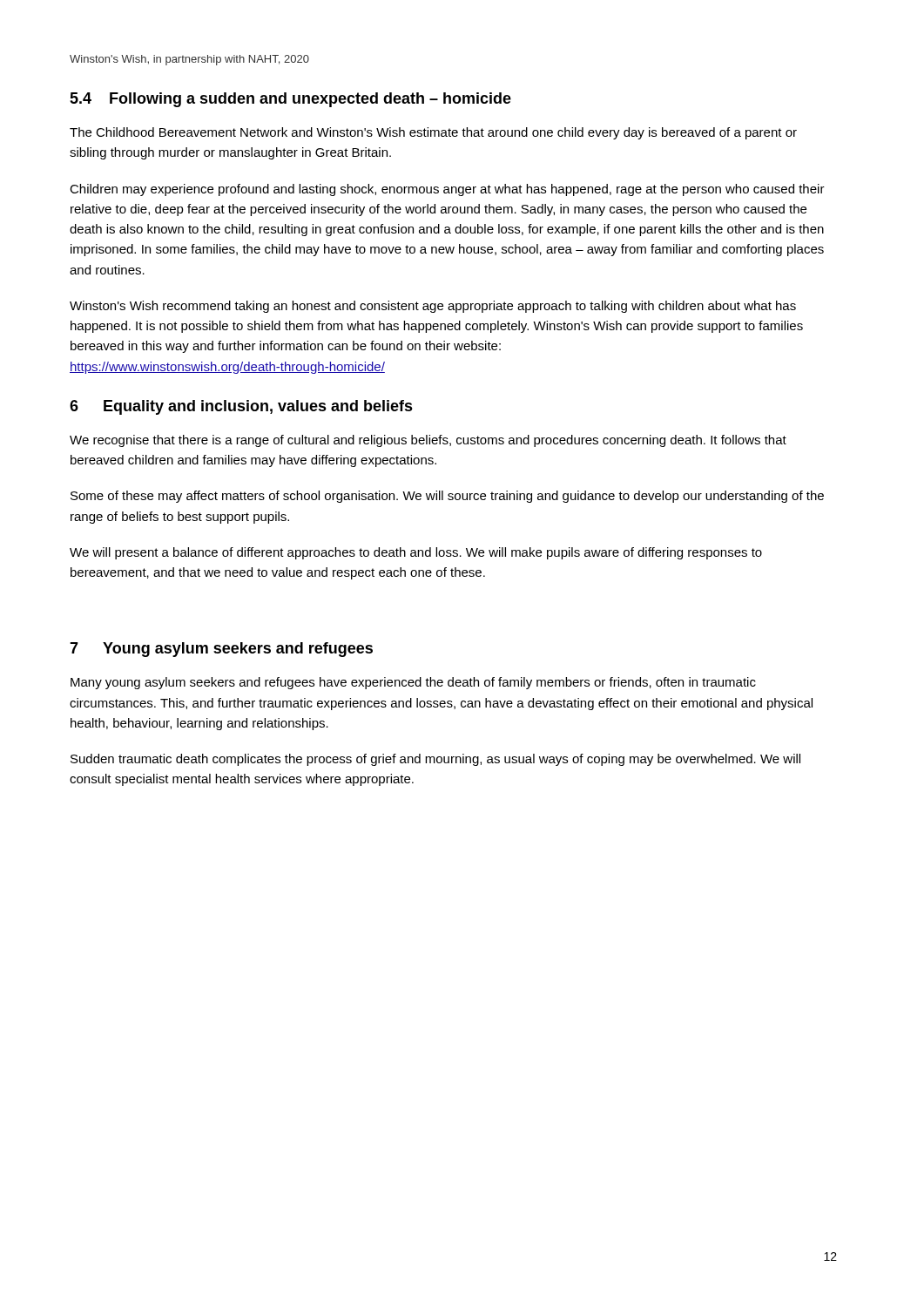Where is the passage that starts "Sudden traumatic death complicates the"?
924x1307 pixels.
(436, 769)
